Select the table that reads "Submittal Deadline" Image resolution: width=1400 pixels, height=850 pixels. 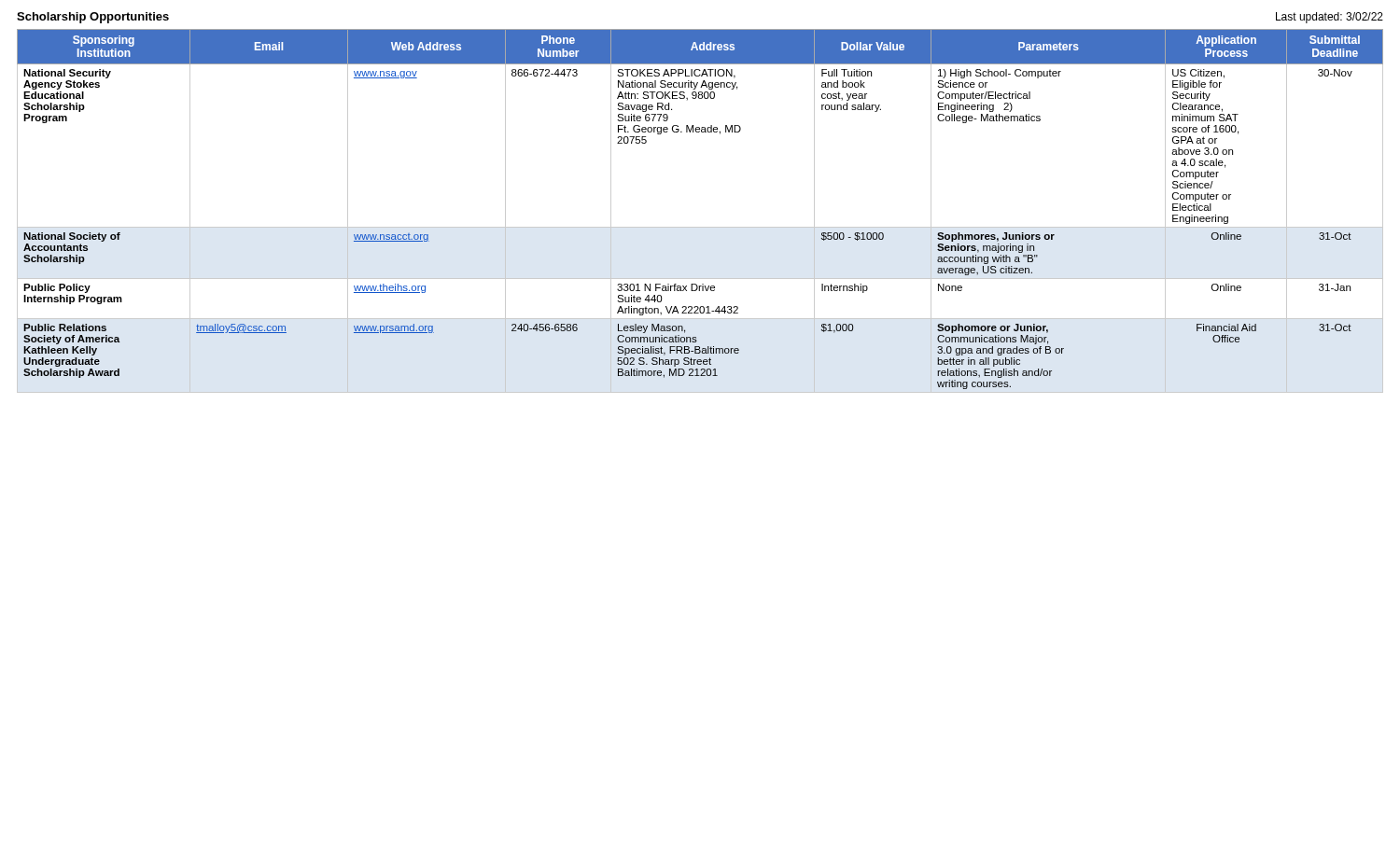700,211
